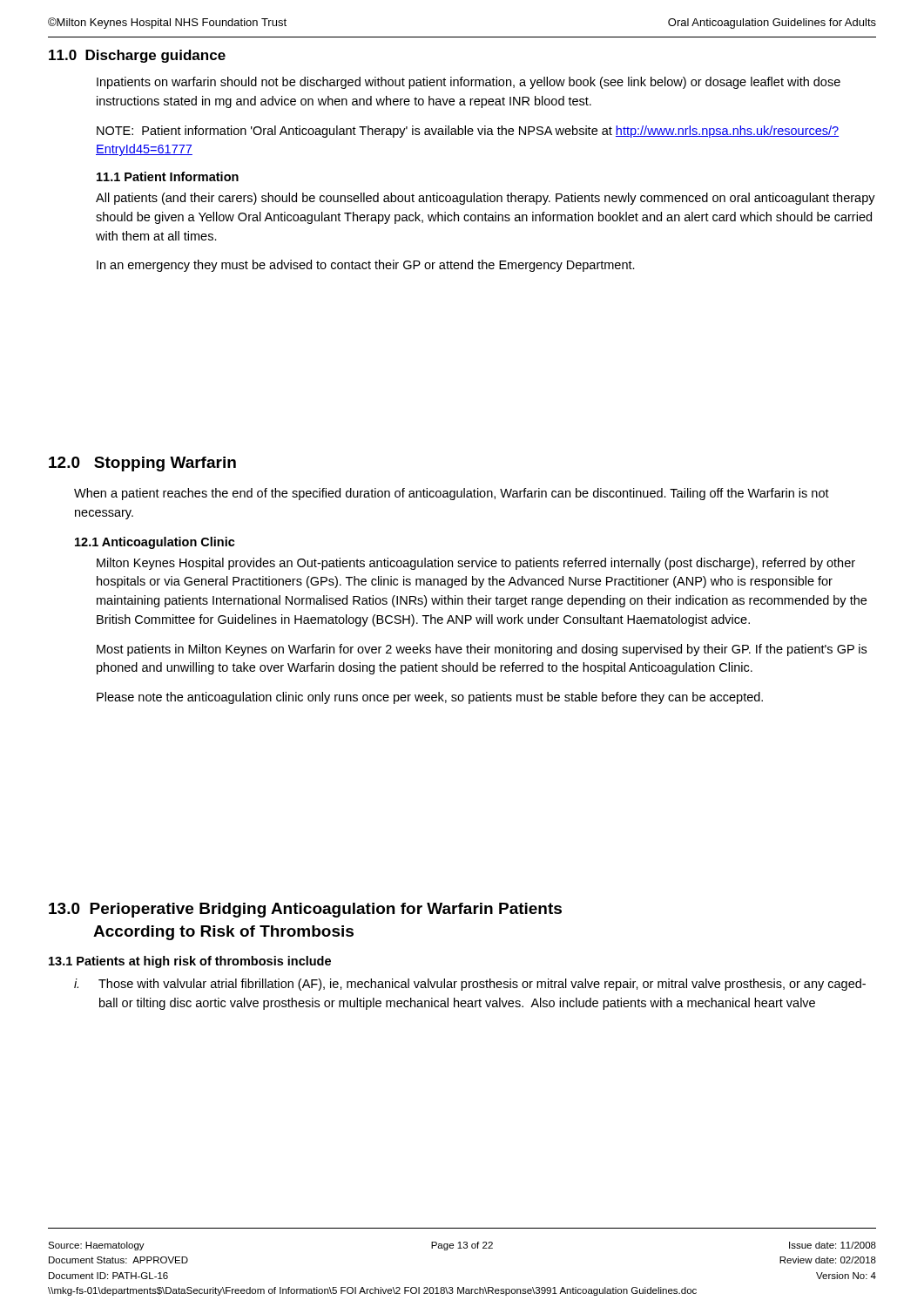The height and width of the screenshot is (1307, 924).
Task: Select the region starting "Inpatients on warfarin should not"
Action: (468, 91)
